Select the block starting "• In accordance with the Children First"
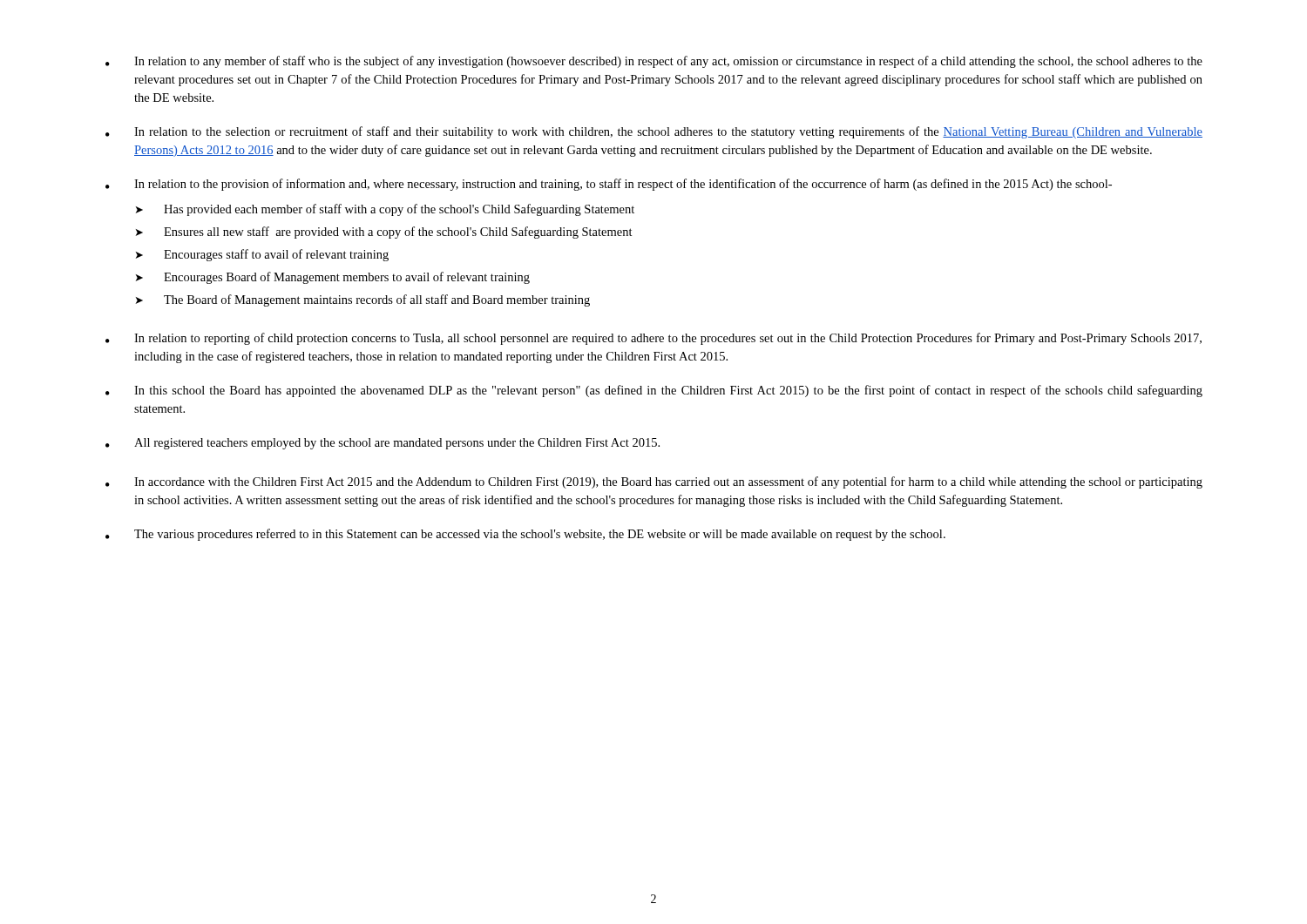 [654, 491]
